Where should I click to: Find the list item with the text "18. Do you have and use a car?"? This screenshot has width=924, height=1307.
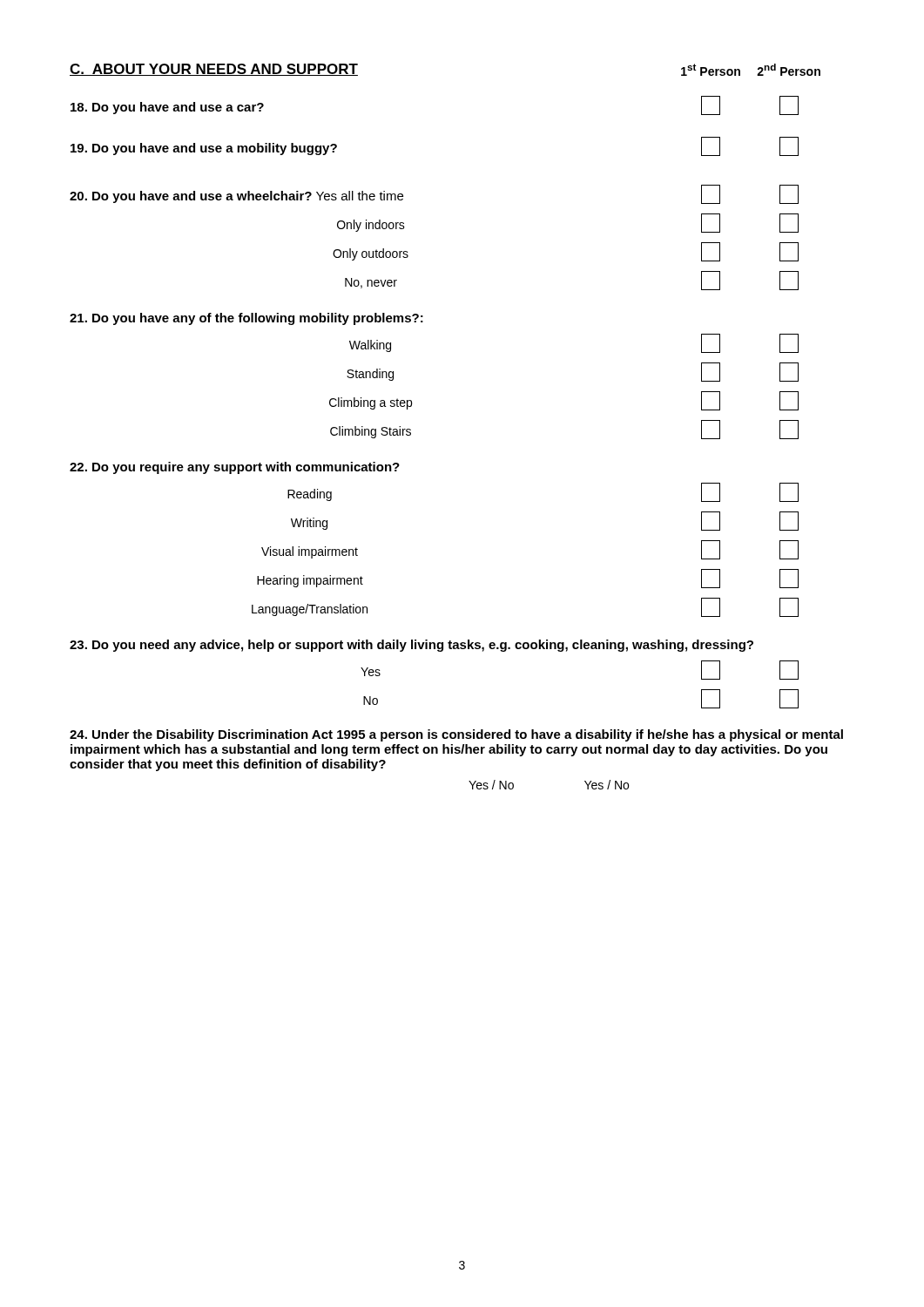[x=167, y=107]
